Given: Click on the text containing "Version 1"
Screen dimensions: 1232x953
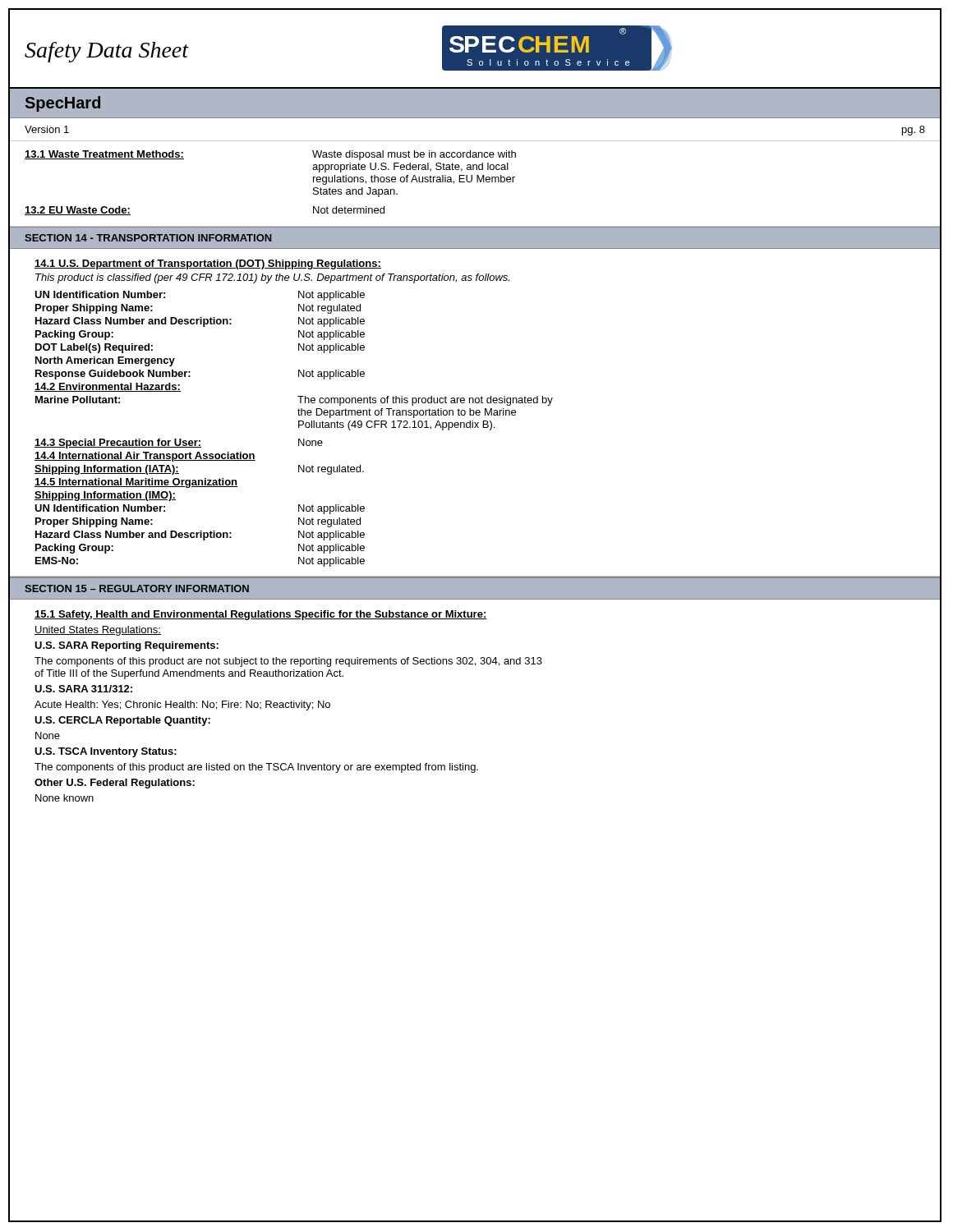Looking at the screenshot, I should pyautogui.click(x=47, y=129).
